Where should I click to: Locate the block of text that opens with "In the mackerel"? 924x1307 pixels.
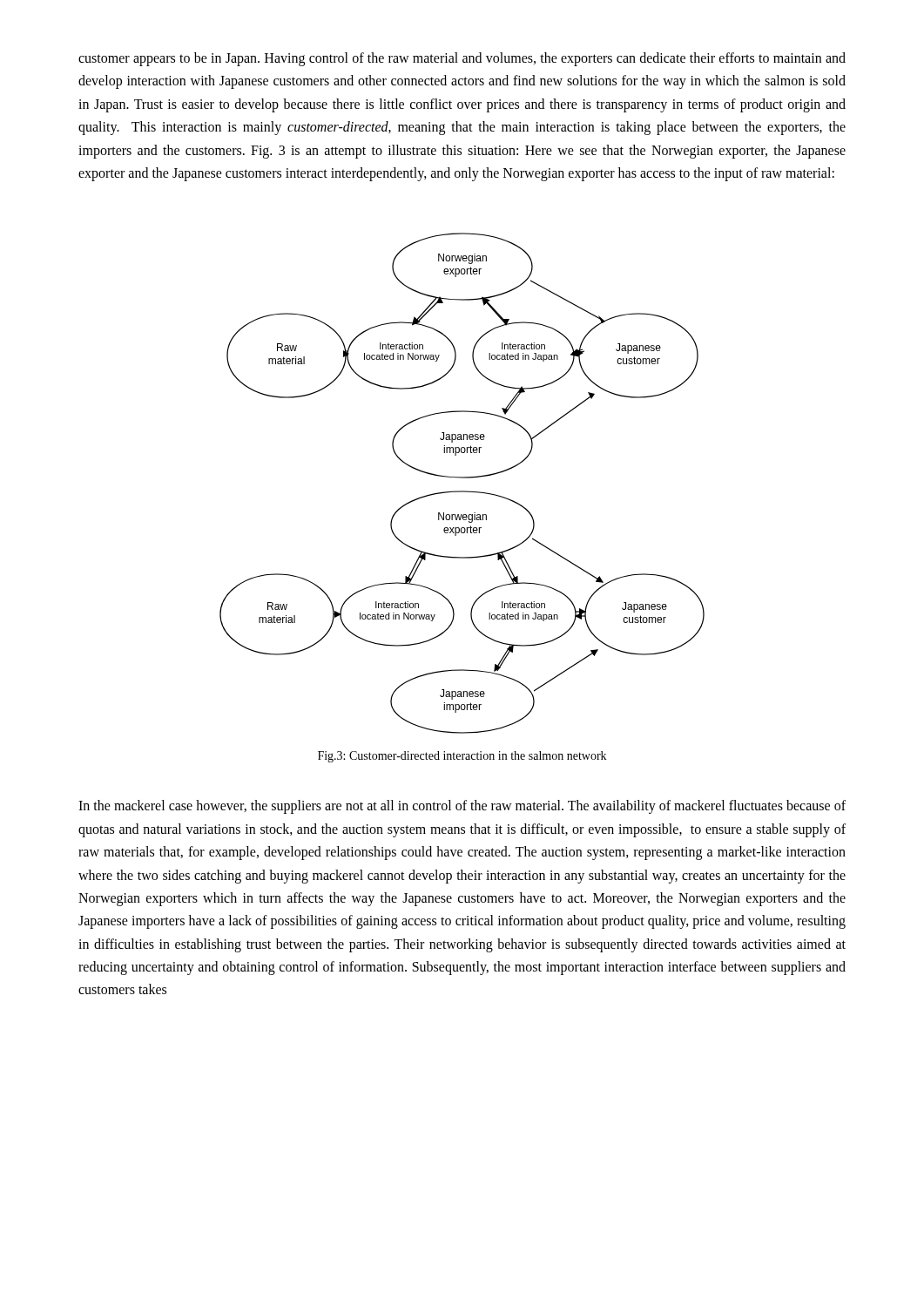(462, 898)
